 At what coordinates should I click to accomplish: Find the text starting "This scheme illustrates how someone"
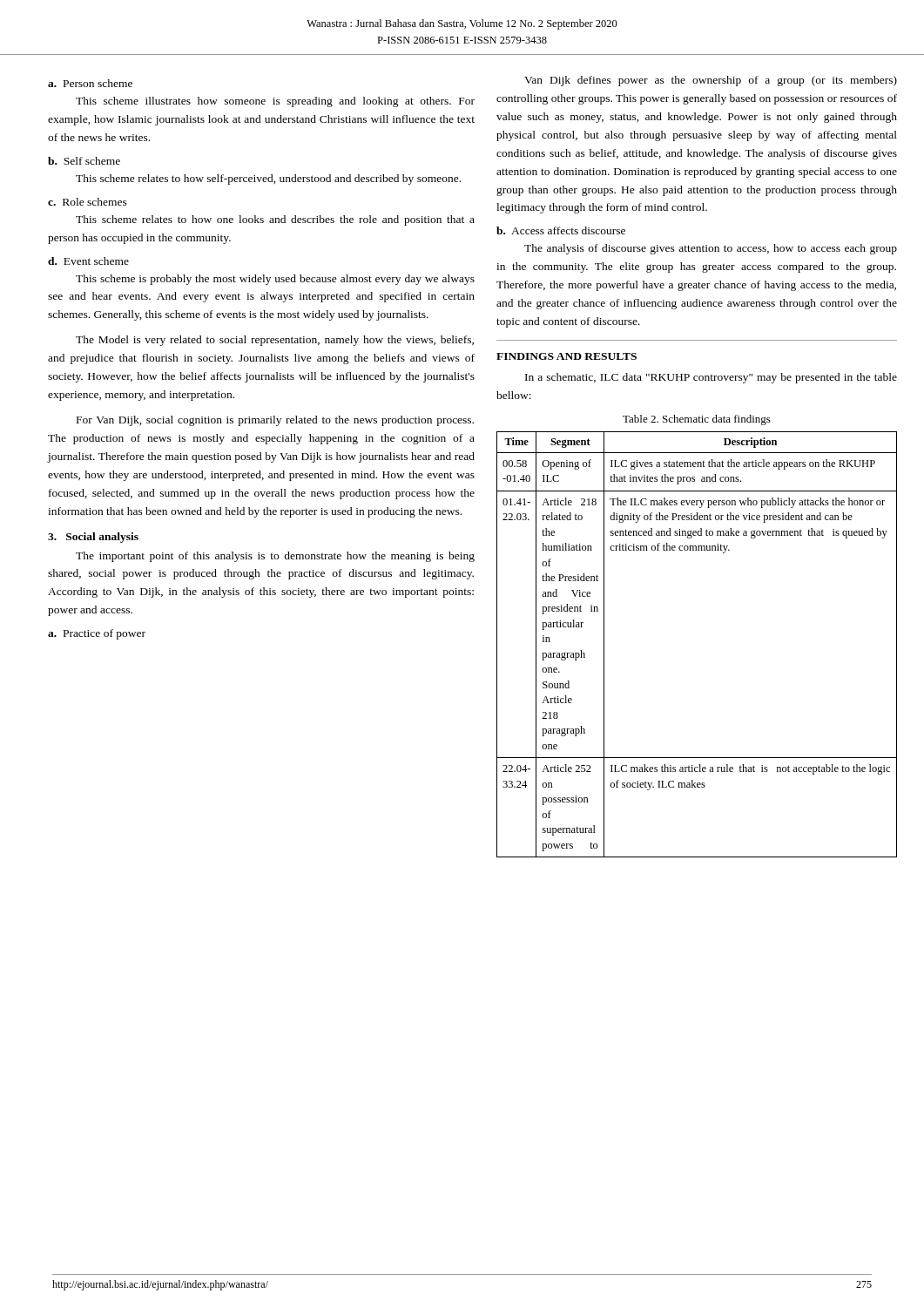tap(261, 119)
